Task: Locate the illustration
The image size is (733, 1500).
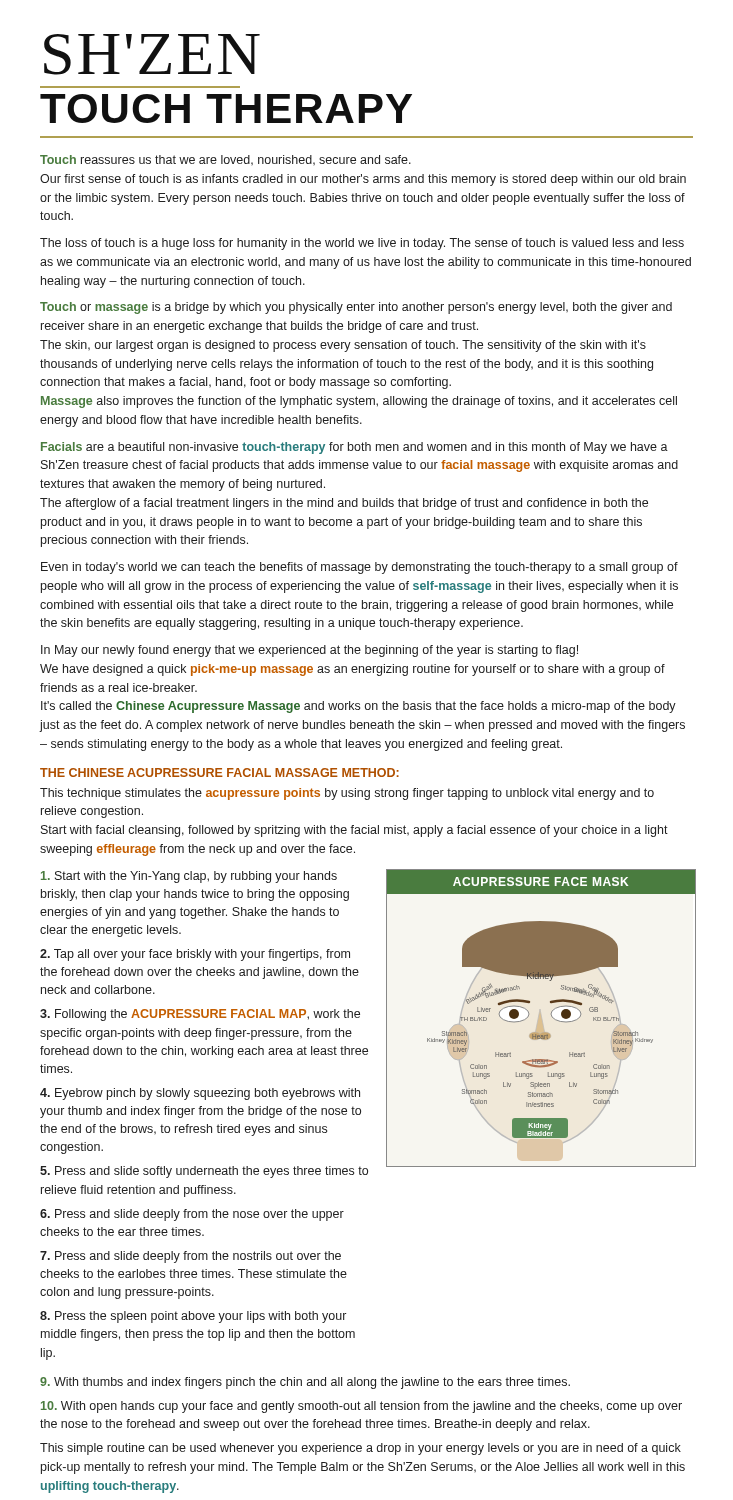Action: coord(541,1018)
